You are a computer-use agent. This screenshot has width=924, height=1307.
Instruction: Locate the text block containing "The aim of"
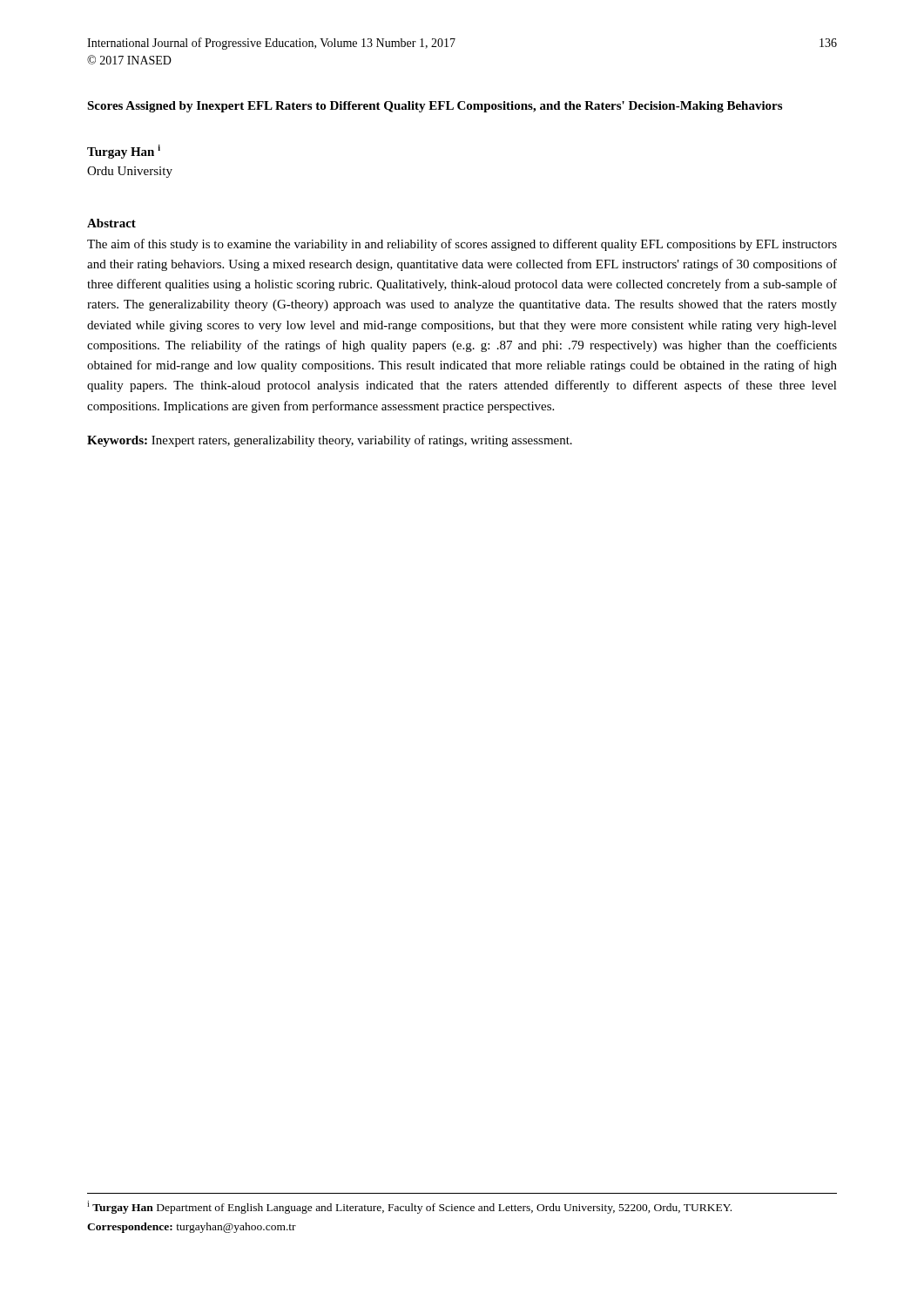[462, 325]
